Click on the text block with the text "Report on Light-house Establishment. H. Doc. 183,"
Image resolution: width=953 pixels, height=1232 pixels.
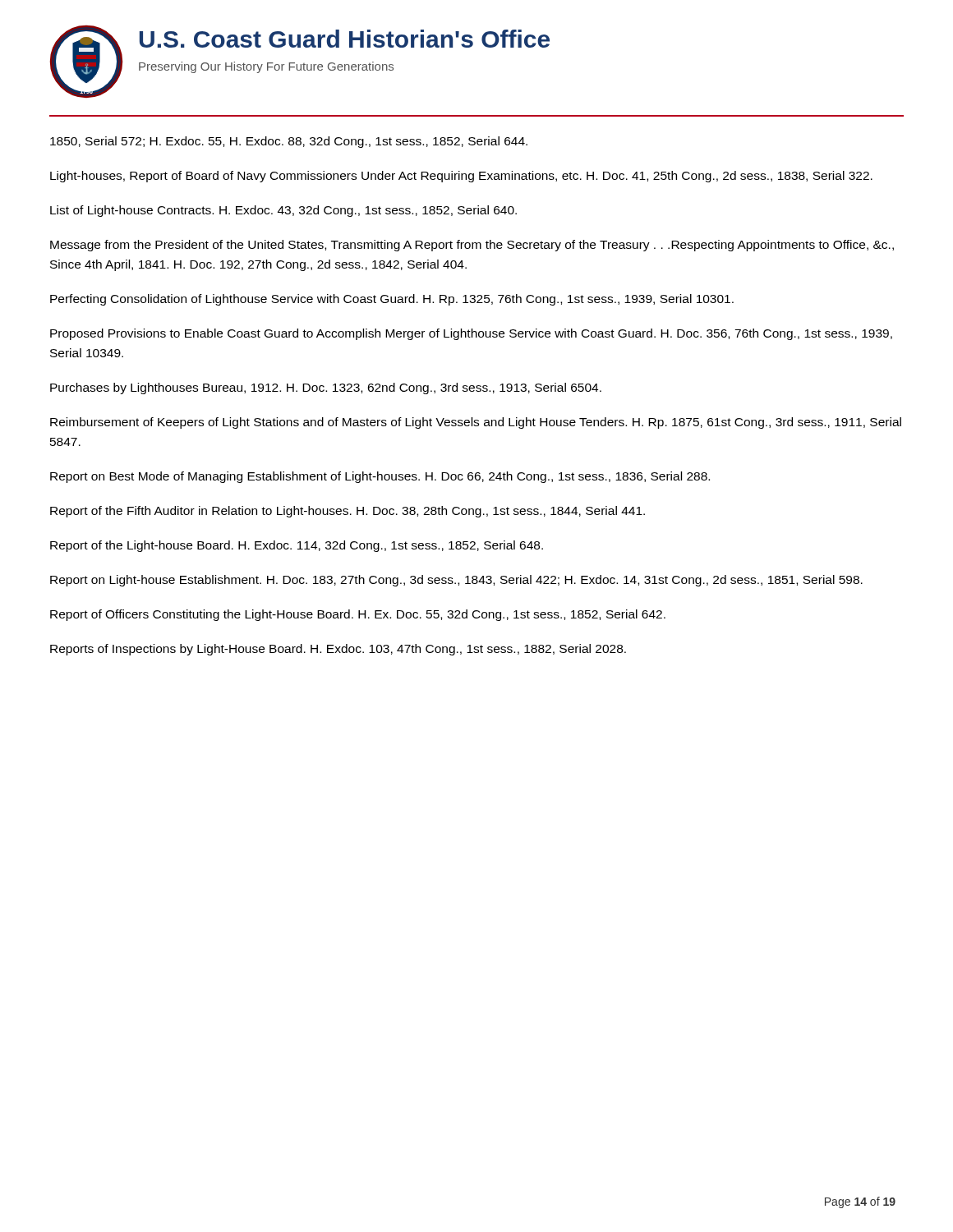(x=456, y=580)
